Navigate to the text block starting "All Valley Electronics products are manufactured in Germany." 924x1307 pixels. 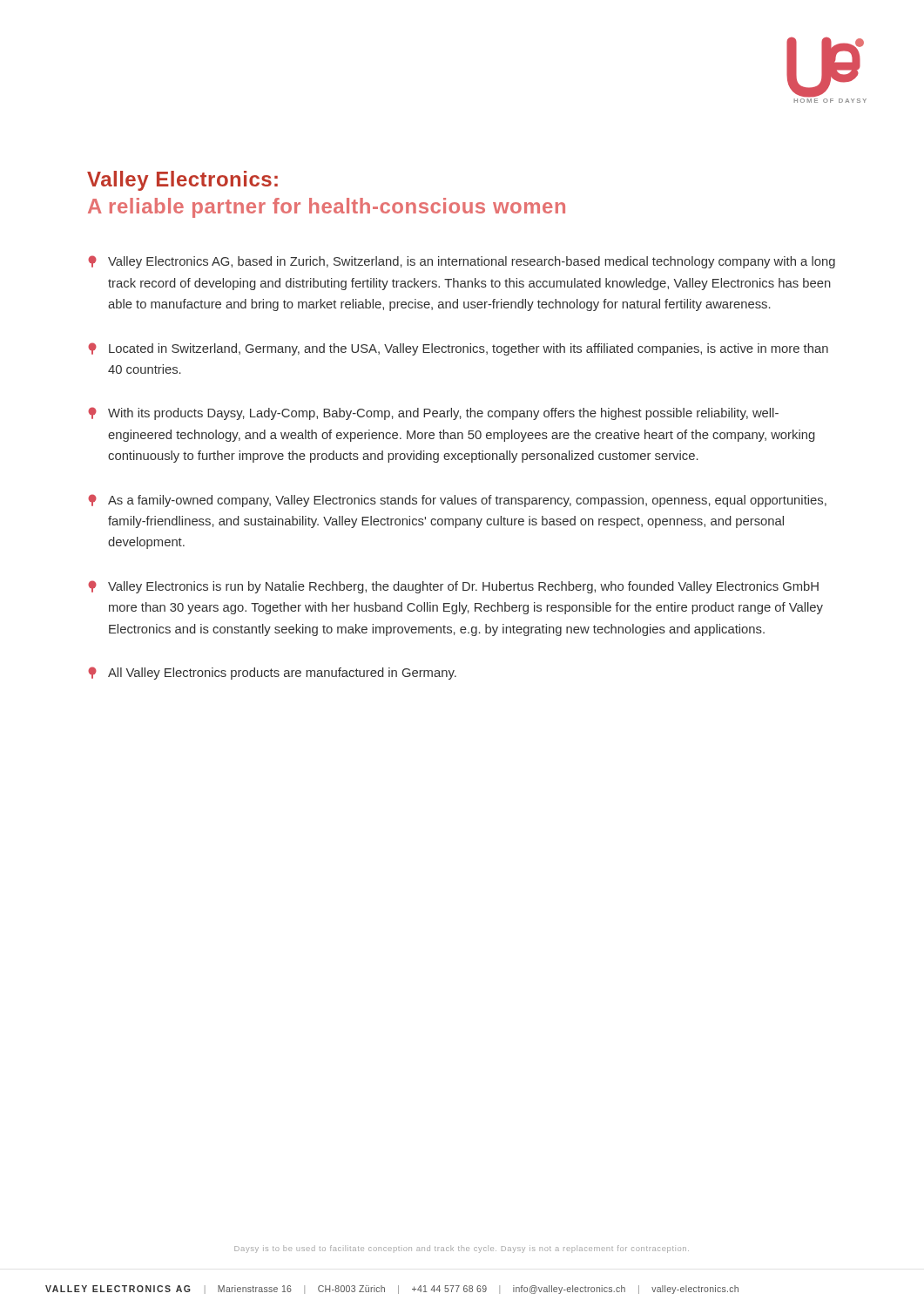462,674
